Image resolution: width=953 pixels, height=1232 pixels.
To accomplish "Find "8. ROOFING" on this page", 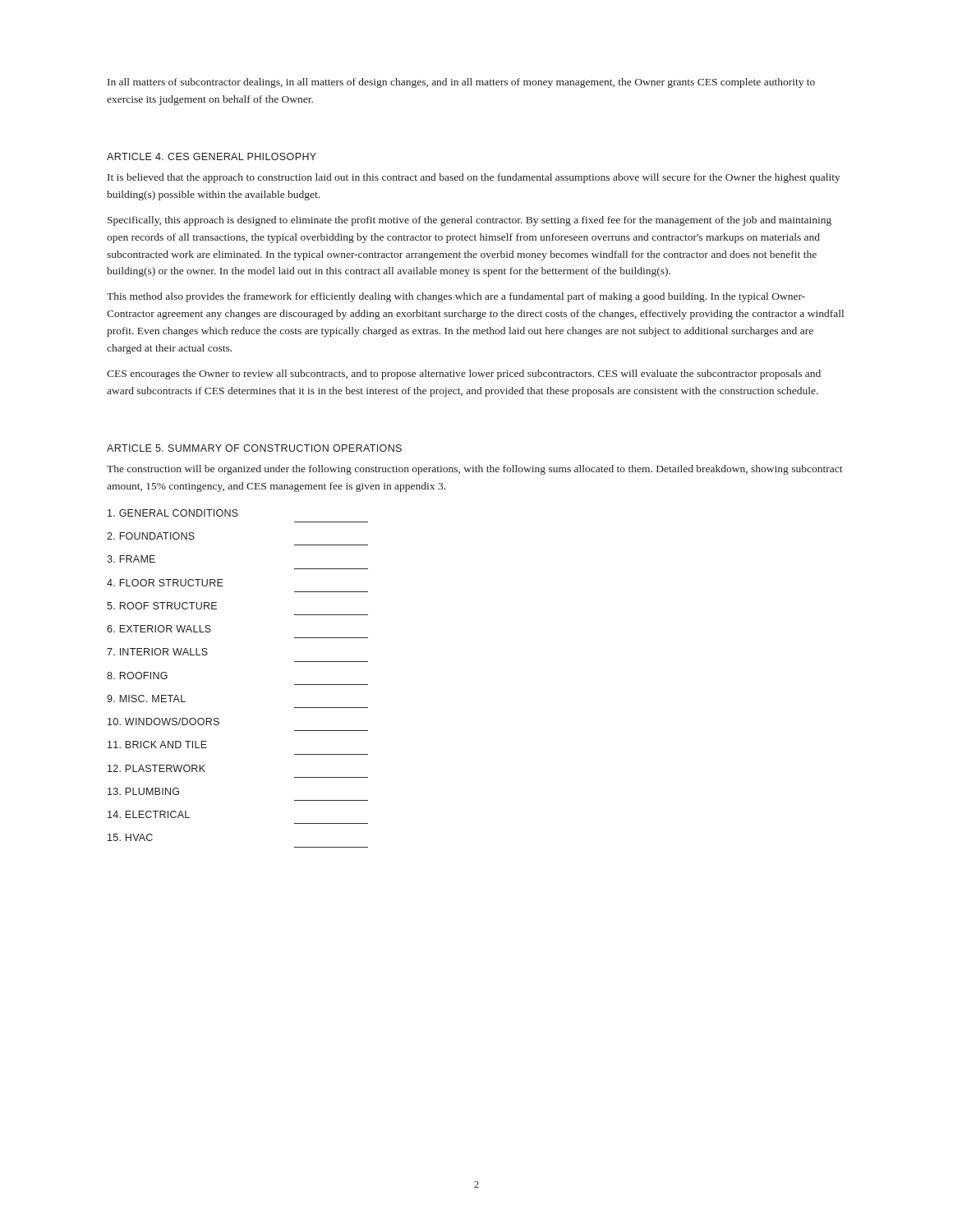I will (137, 676).
